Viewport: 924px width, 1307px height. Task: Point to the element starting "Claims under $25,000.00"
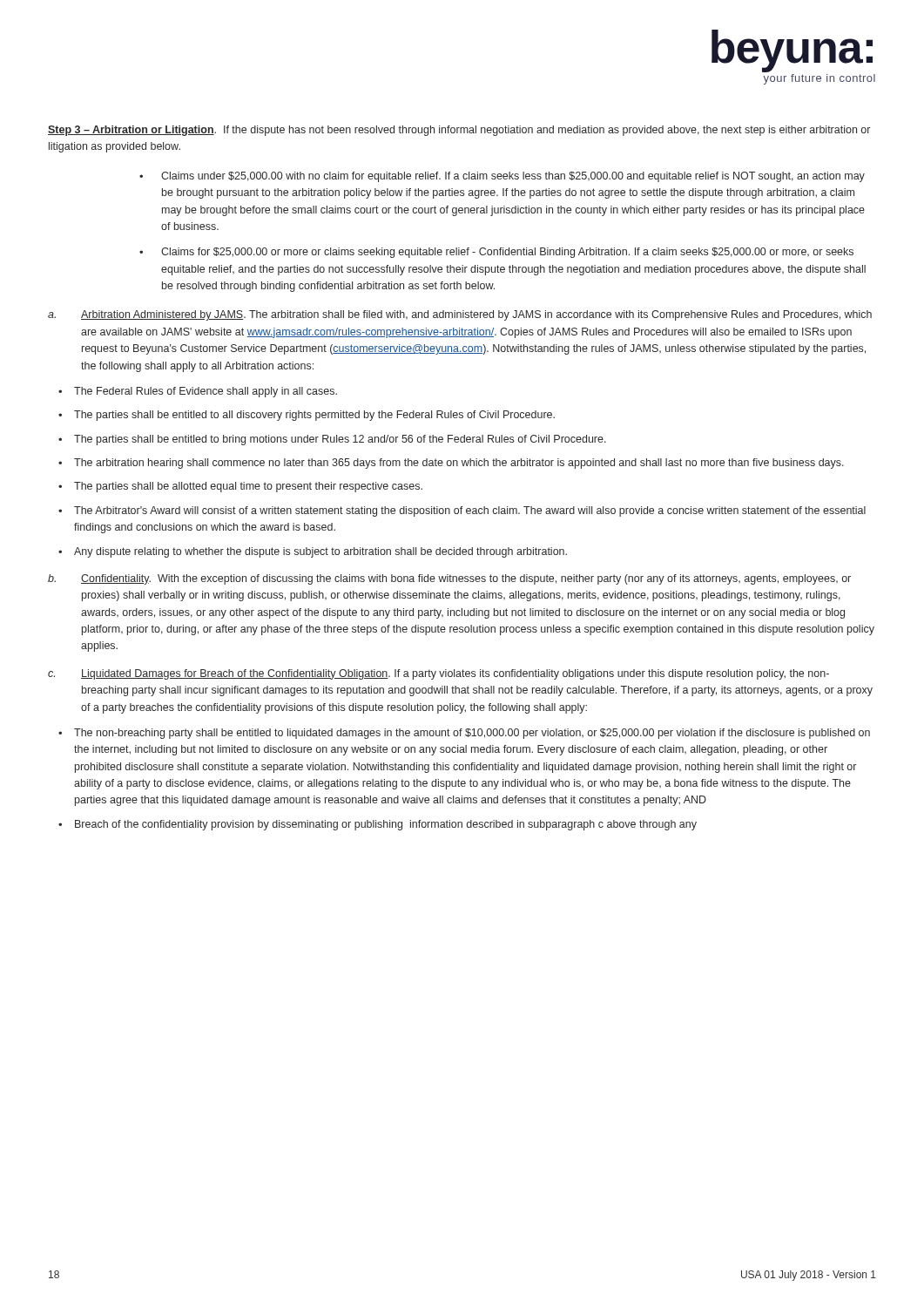[x=513, y=201]
